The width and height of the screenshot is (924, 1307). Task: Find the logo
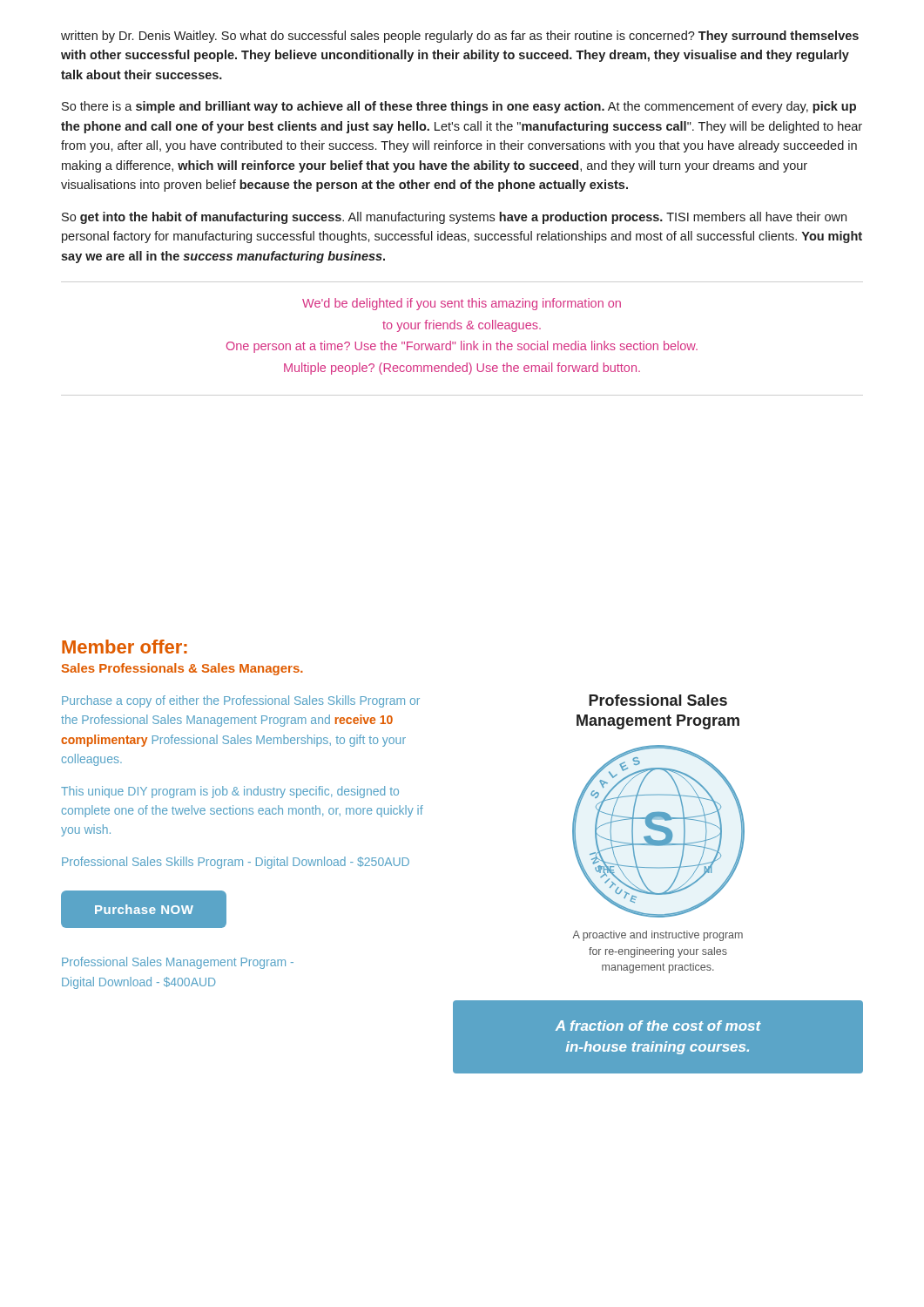click(x=658, y=831)
